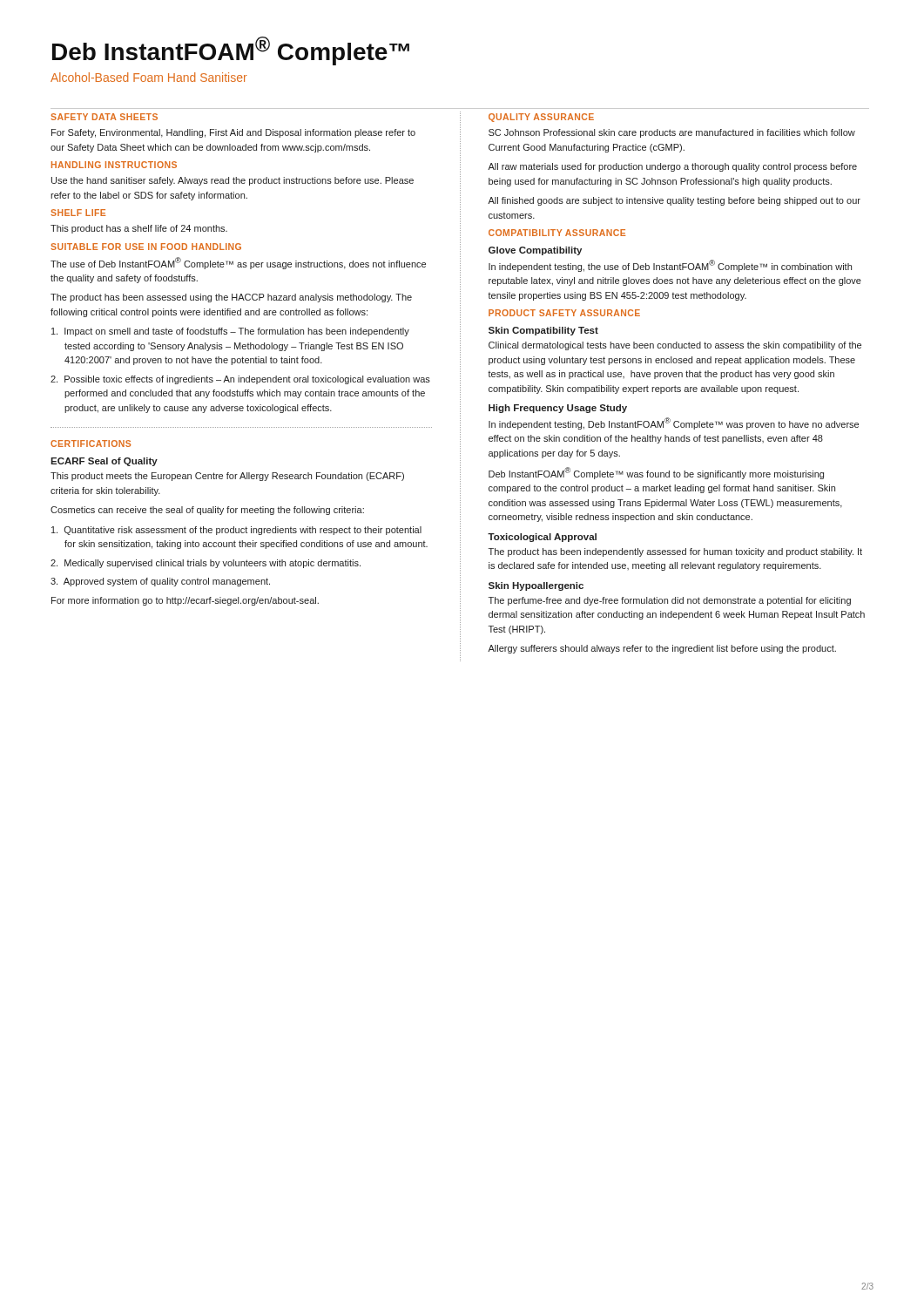The image size is (924, 1307).
Task: Point to the passage starting "Impact on smell and taste of foodstuffs"
Action: [x=241, y=346]
